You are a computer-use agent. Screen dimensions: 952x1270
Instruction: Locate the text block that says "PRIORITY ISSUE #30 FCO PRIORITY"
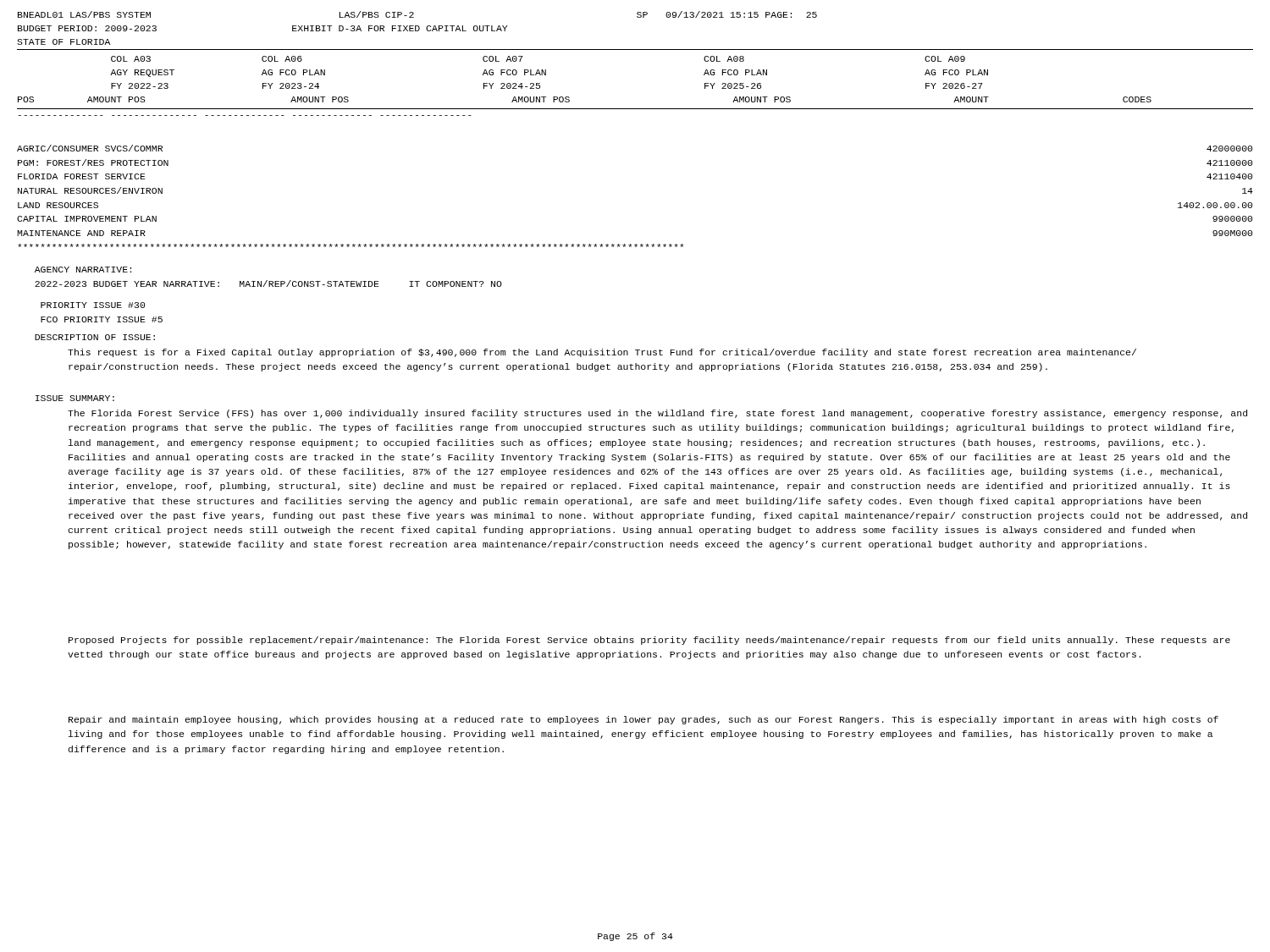click(x=90, y=312)
